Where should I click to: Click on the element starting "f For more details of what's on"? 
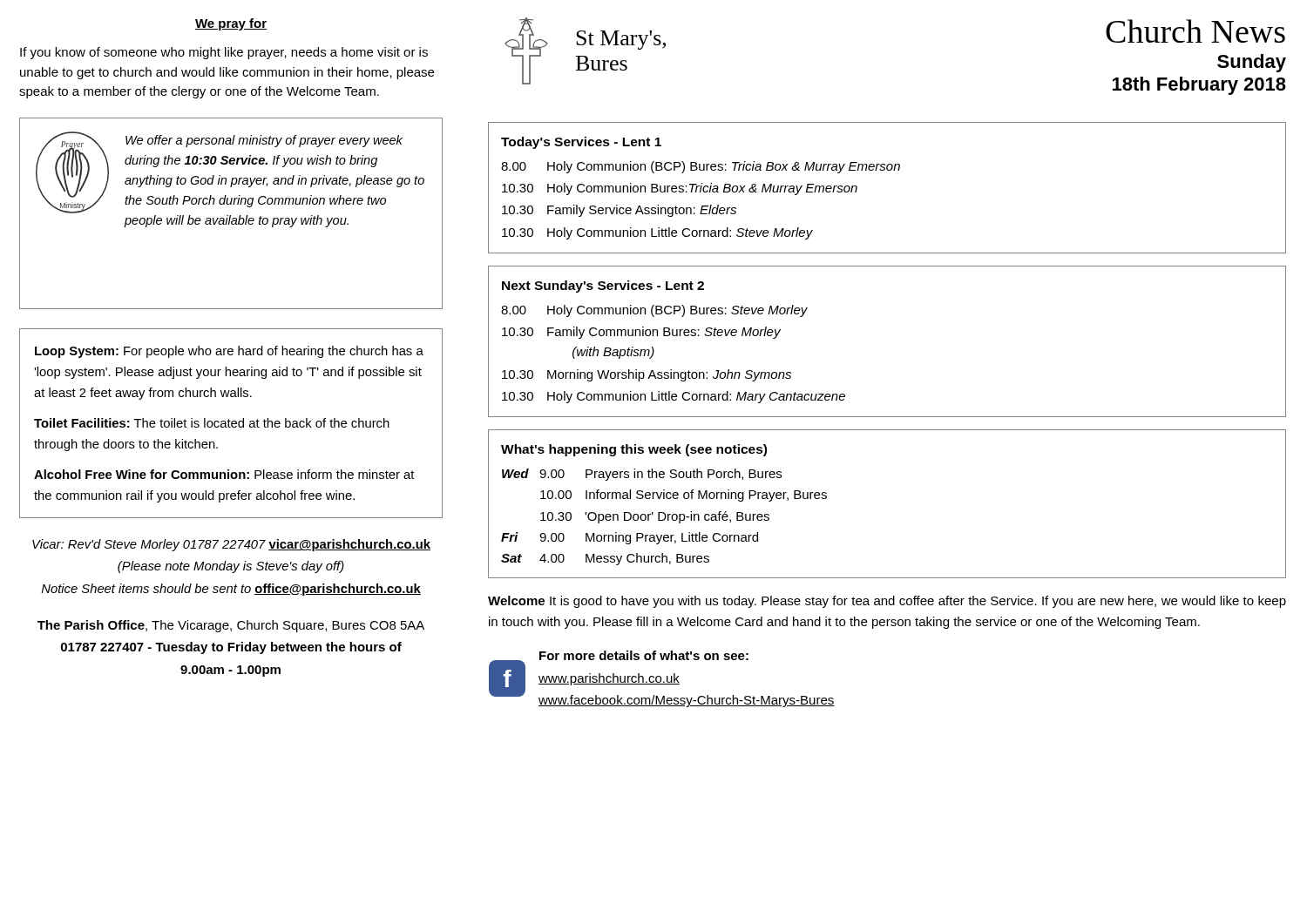coord(661,678)
